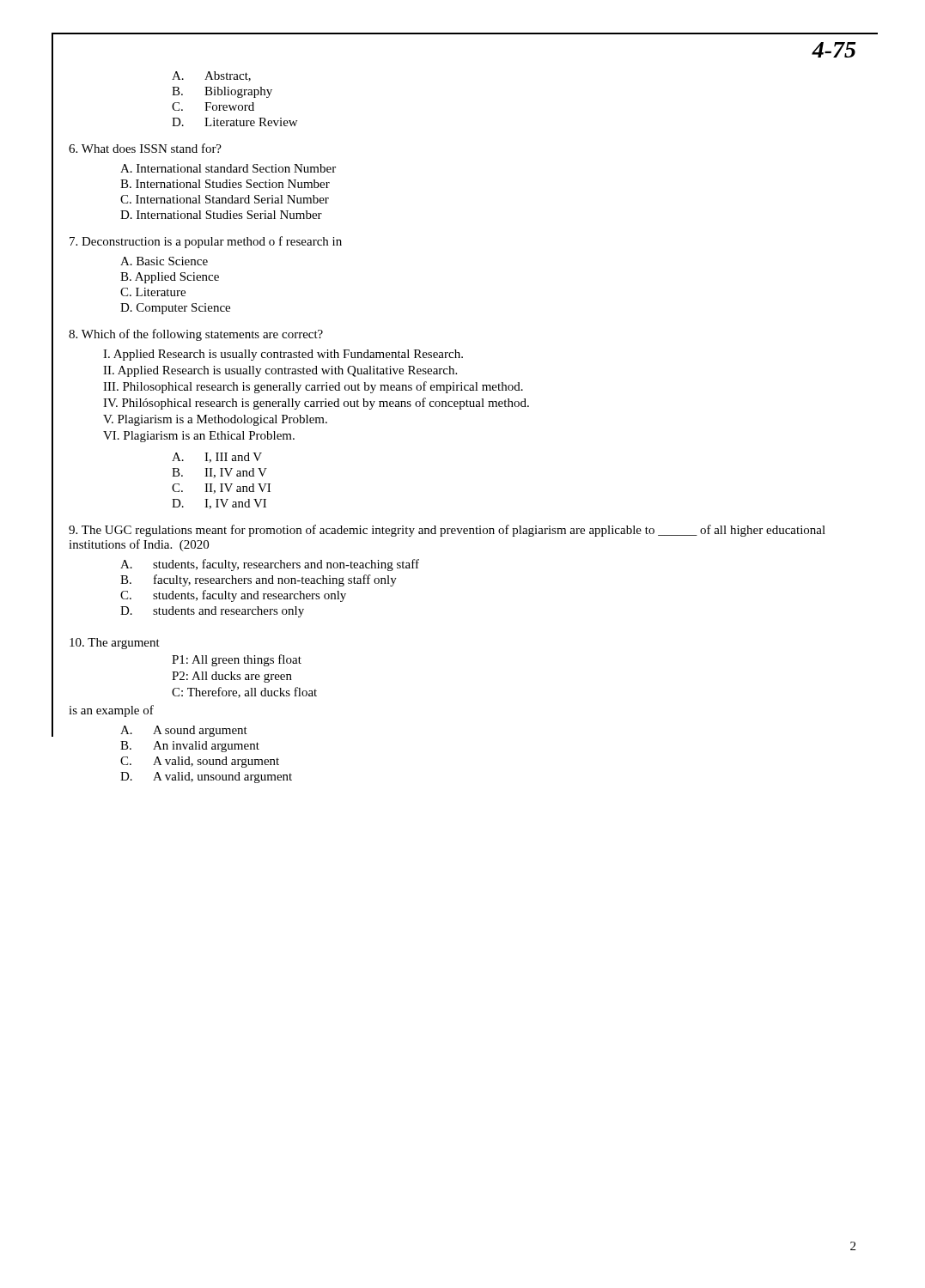The height and width of the screenshot is (1288, 925).
Task: Select the list item with the text "A.A sound argument"
Action: click(x=184, y=730)
